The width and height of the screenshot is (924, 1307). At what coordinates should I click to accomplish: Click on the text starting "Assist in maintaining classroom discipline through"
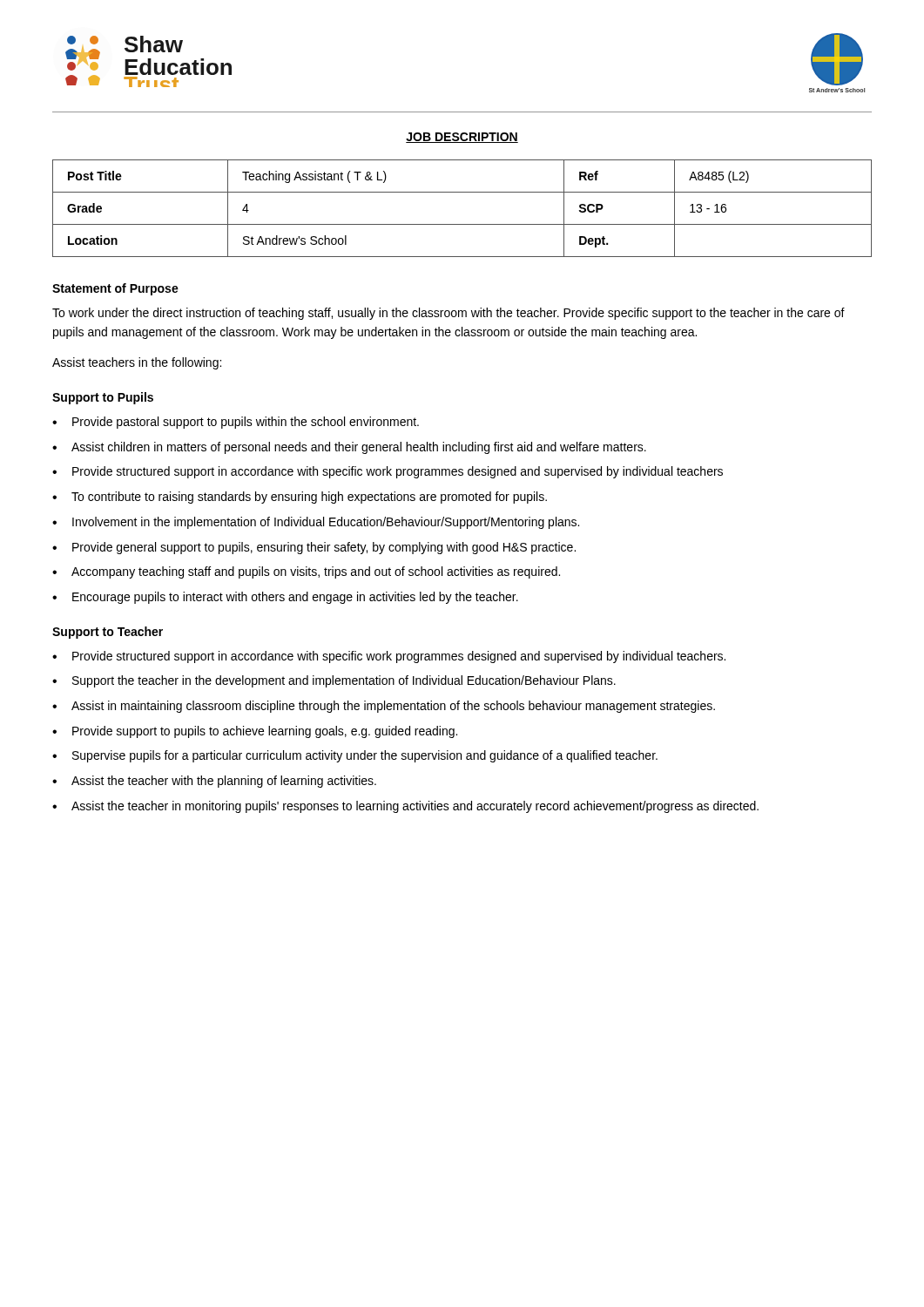(x=394, y=706)
